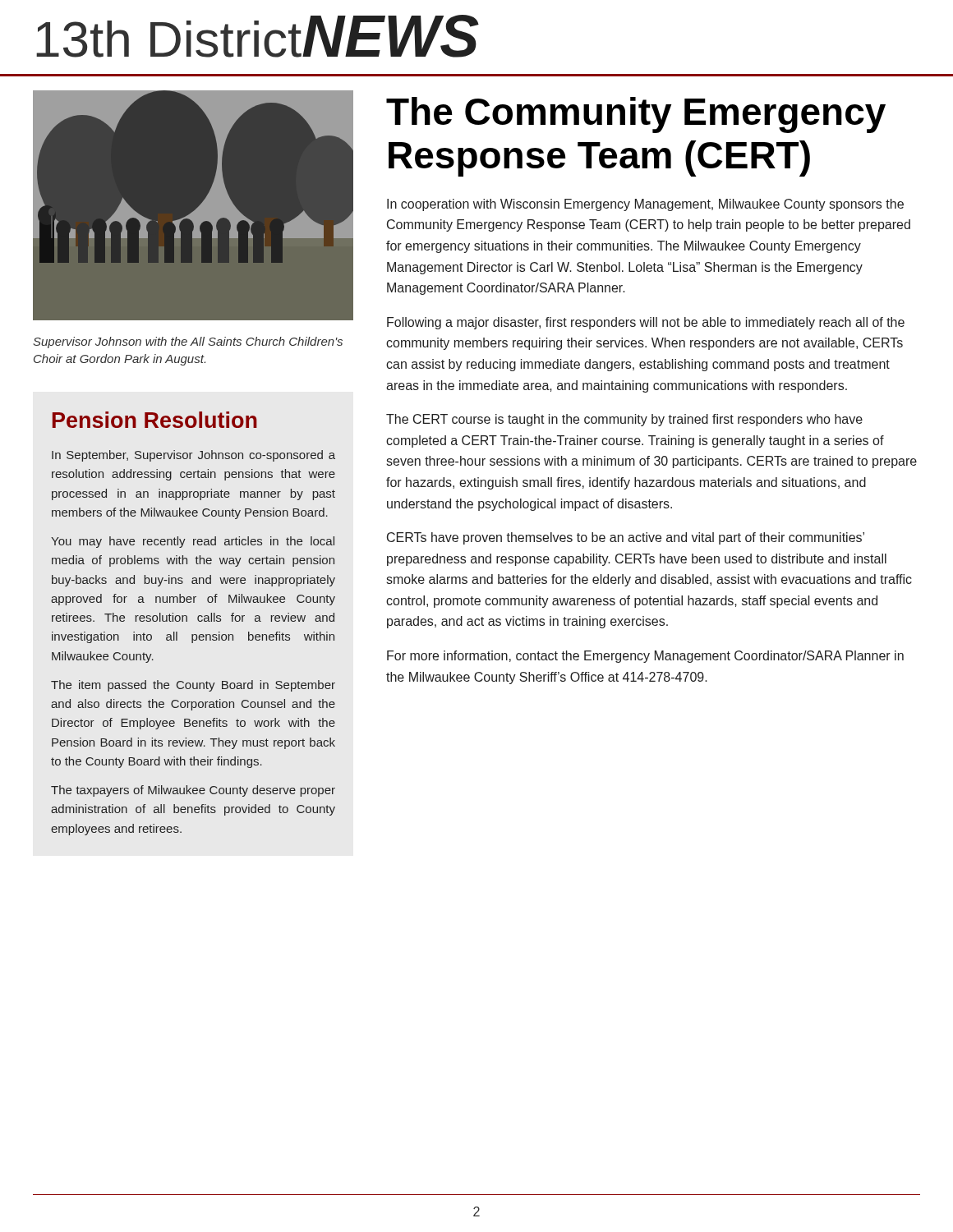Click on the text block with the text "The item passed the County Board in"

click(x=193, y=723)
